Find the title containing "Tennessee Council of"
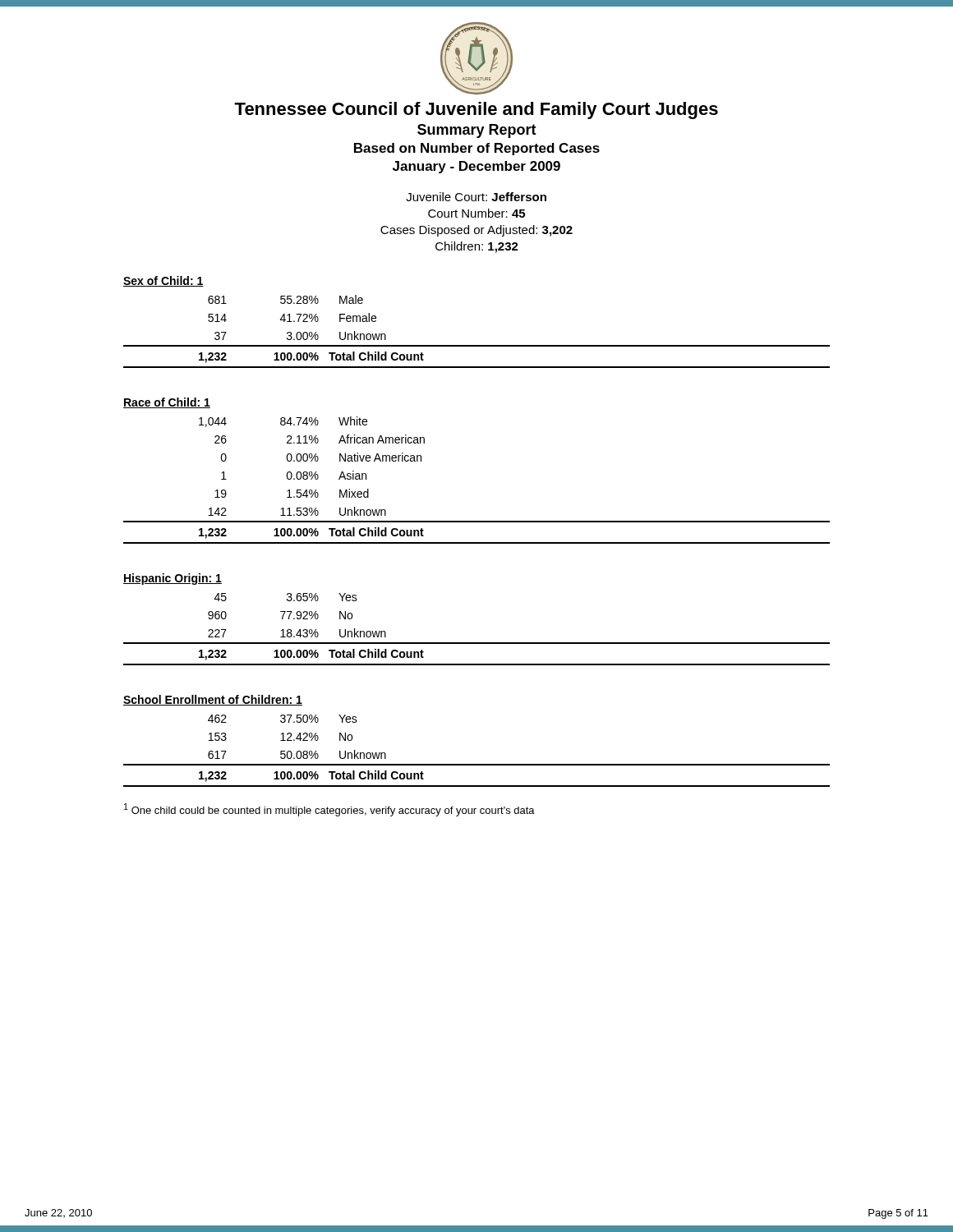 coord(476,137)
